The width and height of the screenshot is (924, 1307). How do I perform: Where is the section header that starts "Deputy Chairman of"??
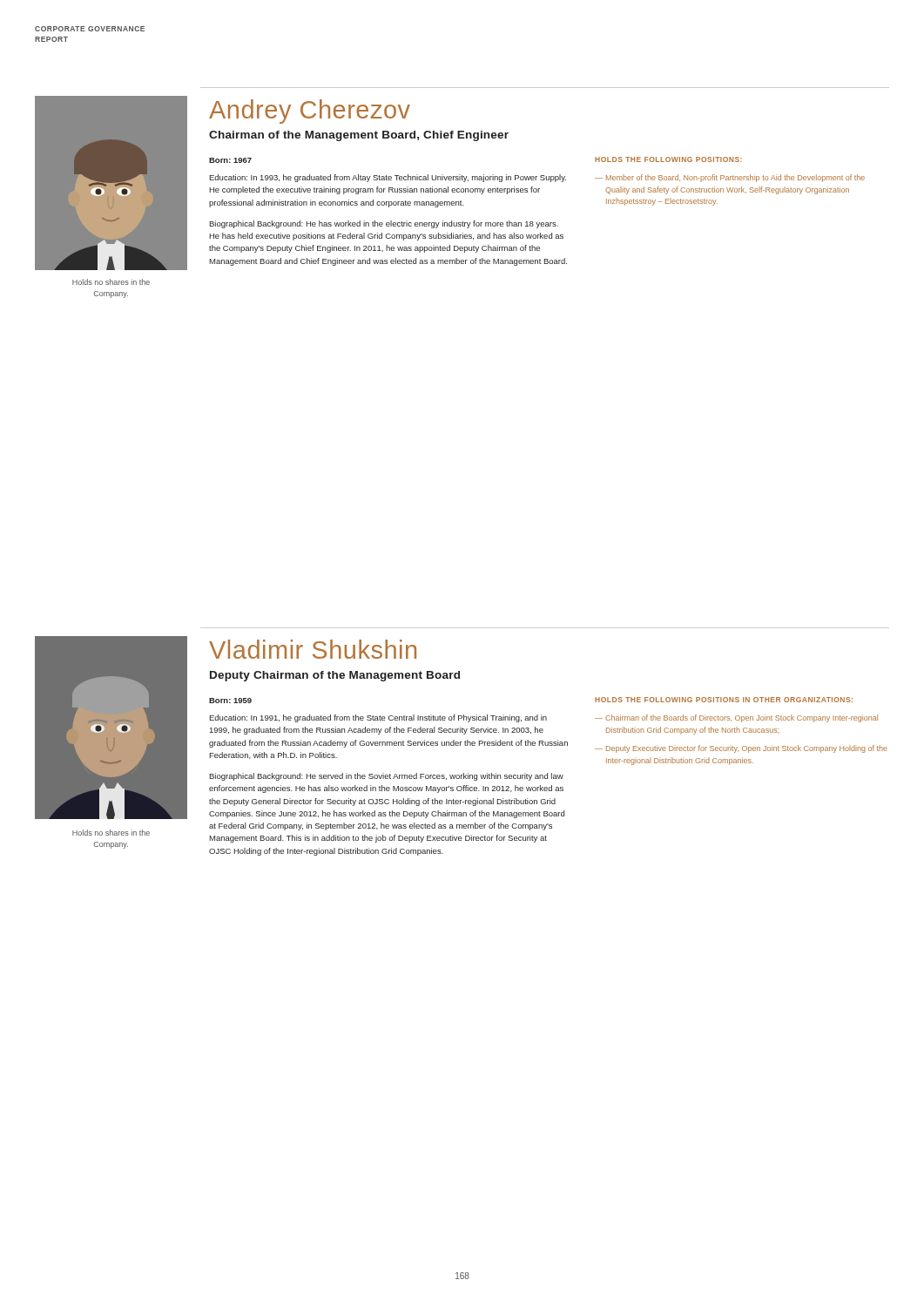coord(335,675)
